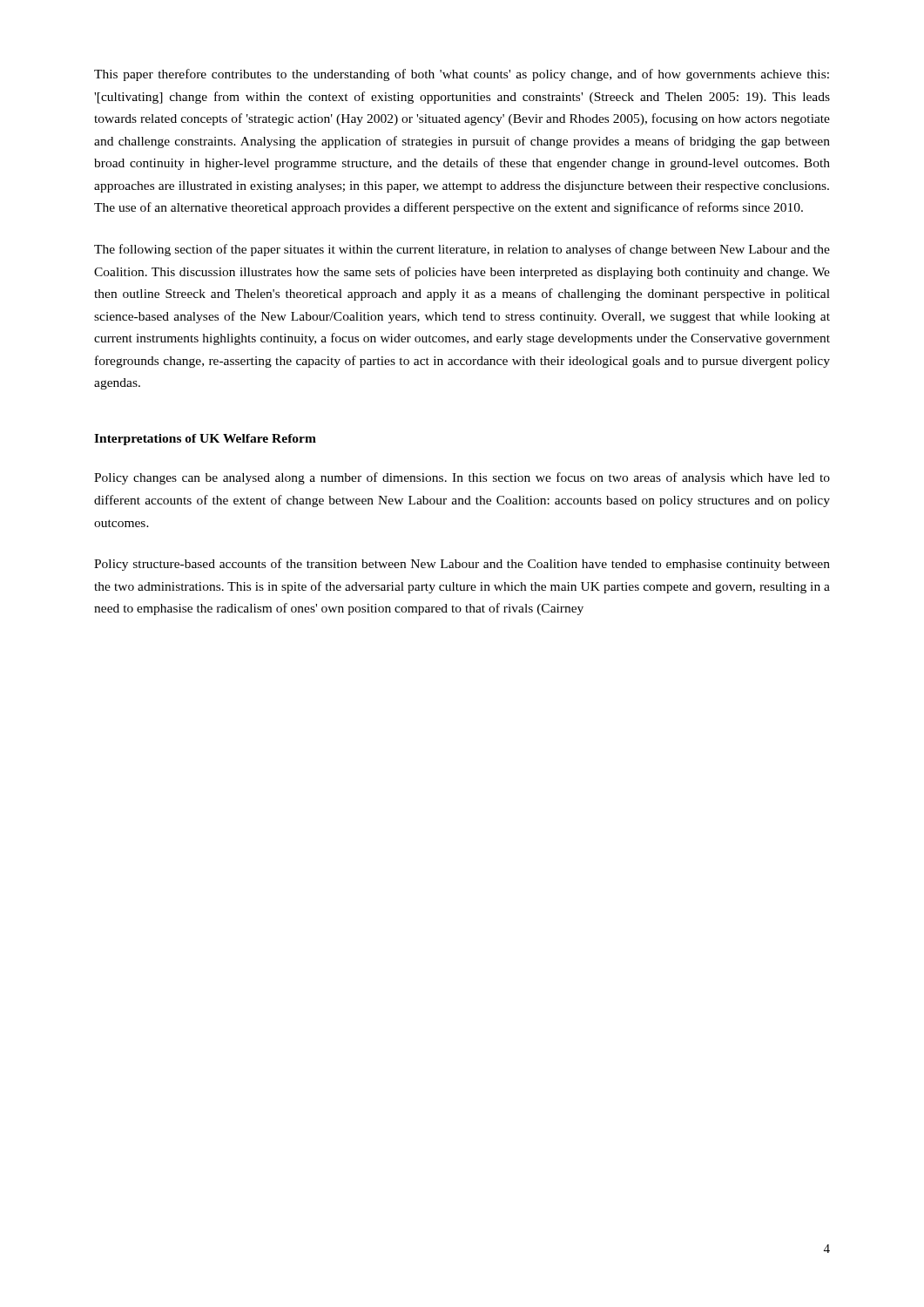
Task: Locate the block of text that opens with "Policy changes can be analysed along"
Action: coord(462,500)
